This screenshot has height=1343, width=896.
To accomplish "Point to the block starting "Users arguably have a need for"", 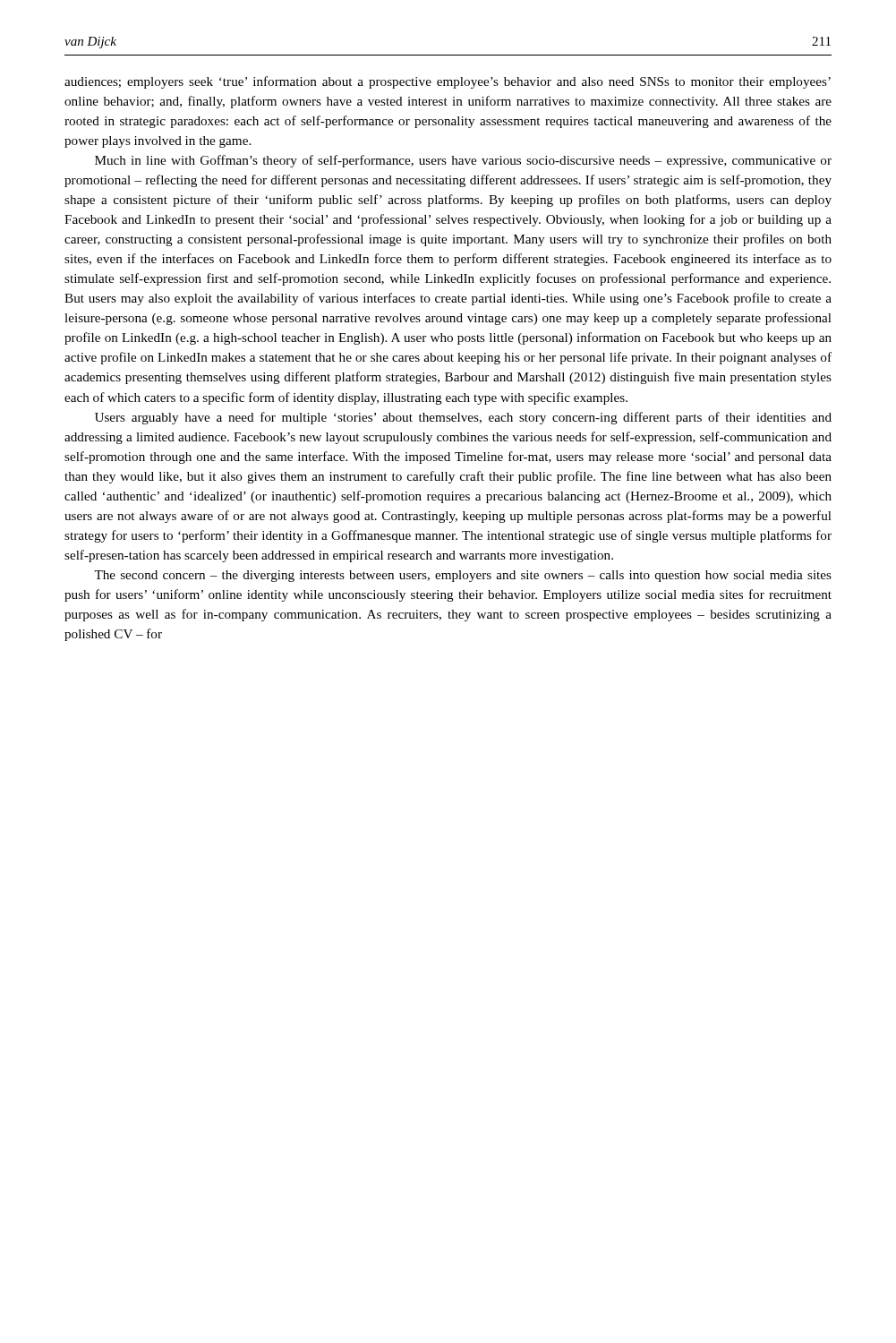I will [448, 486].
